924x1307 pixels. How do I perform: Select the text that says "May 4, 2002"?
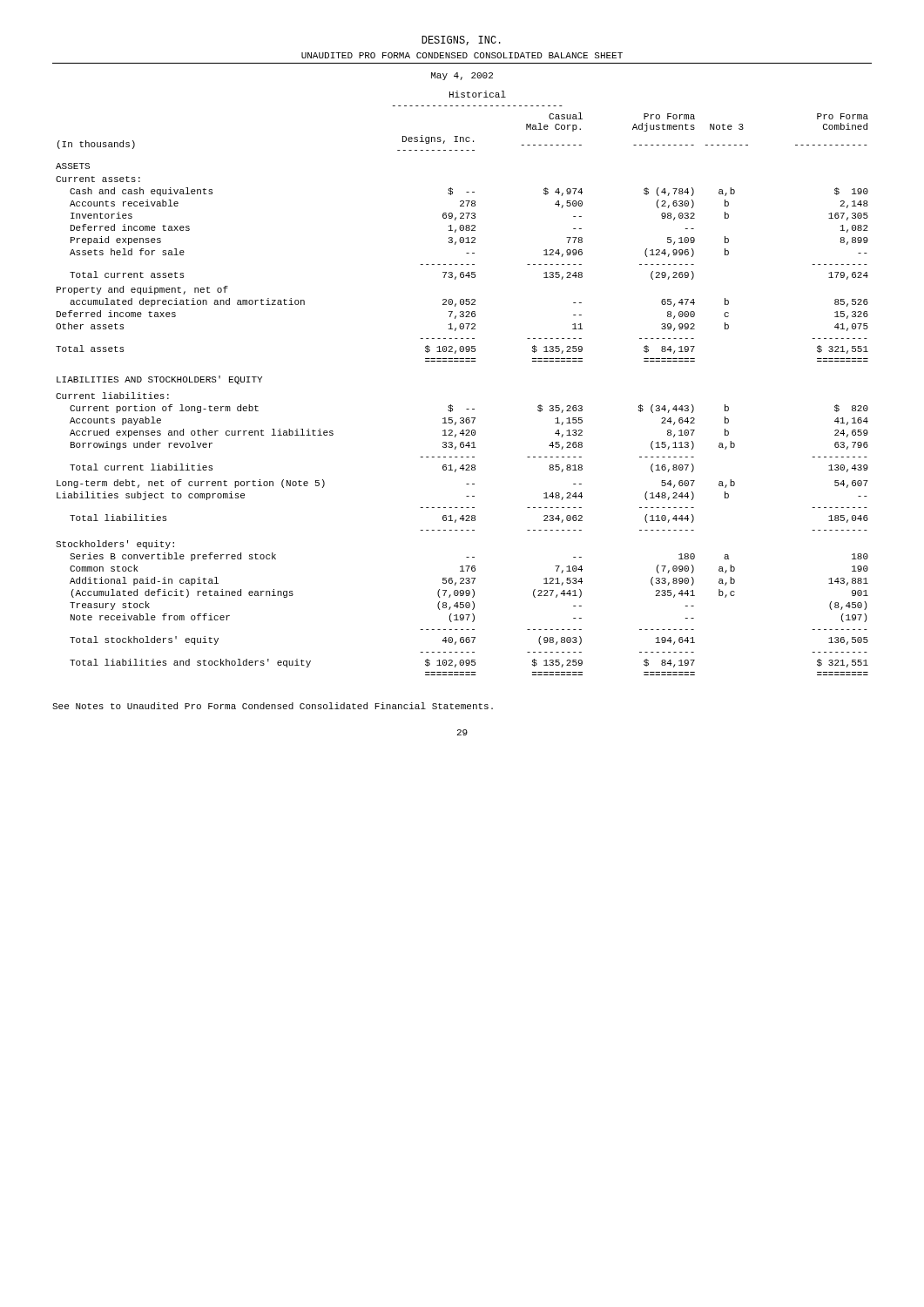[462, 76]
